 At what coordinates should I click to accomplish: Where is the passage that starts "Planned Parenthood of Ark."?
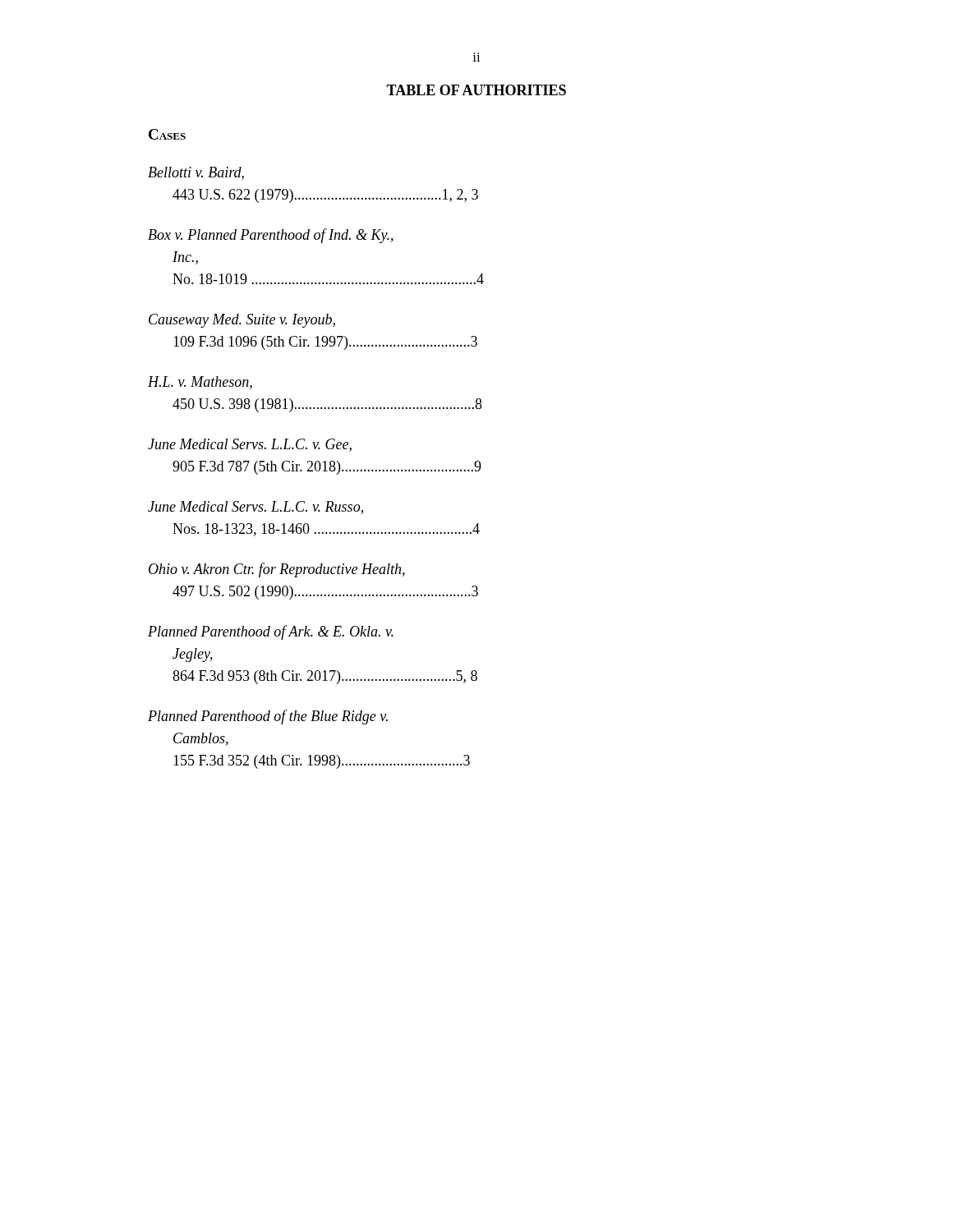(271, 632)
